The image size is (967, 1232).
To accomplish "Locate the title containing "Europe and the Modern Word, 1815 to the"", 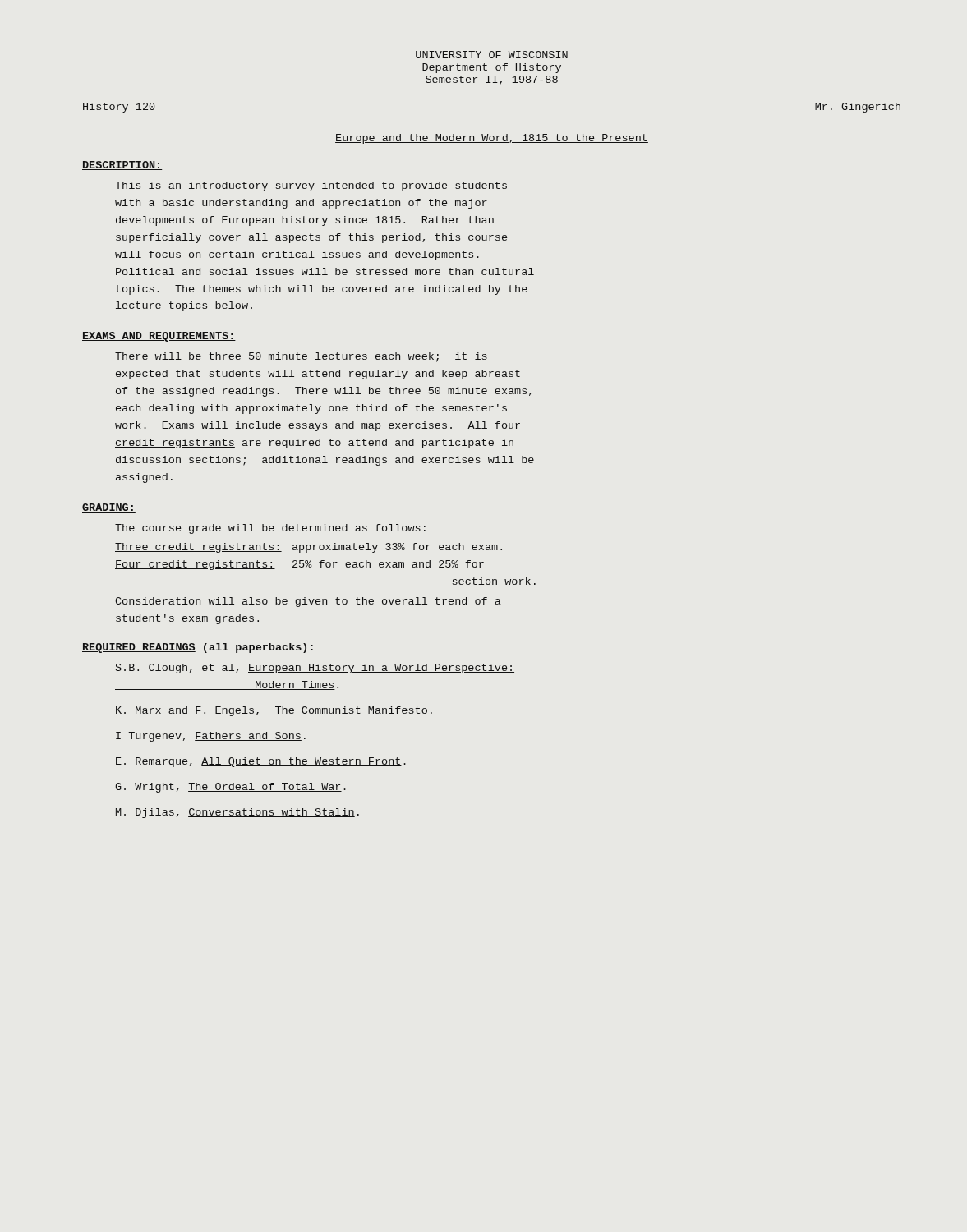I will [x=492, y=138].
